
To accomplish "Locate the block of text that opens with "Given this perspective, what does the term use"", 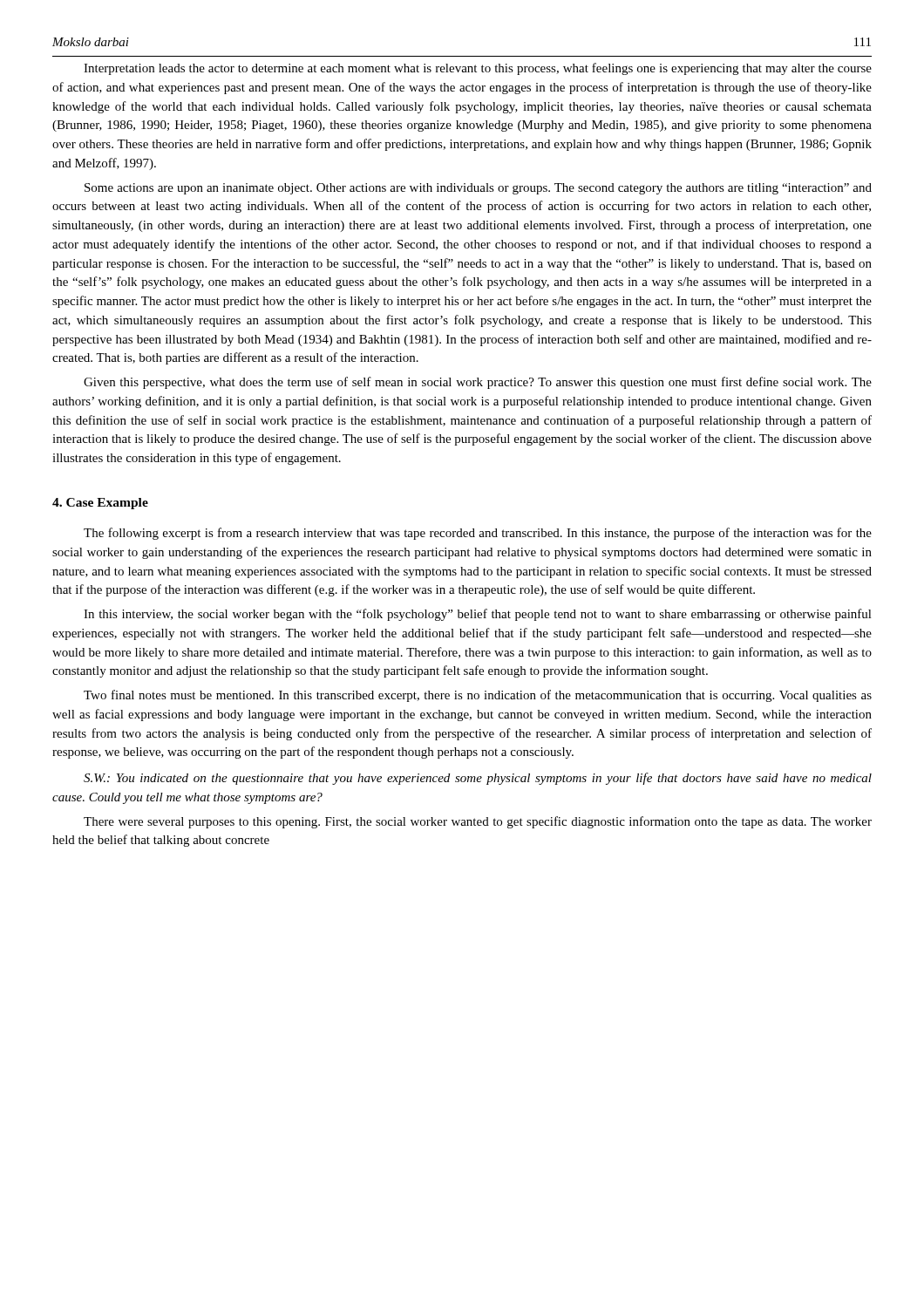I will [462, 421].
